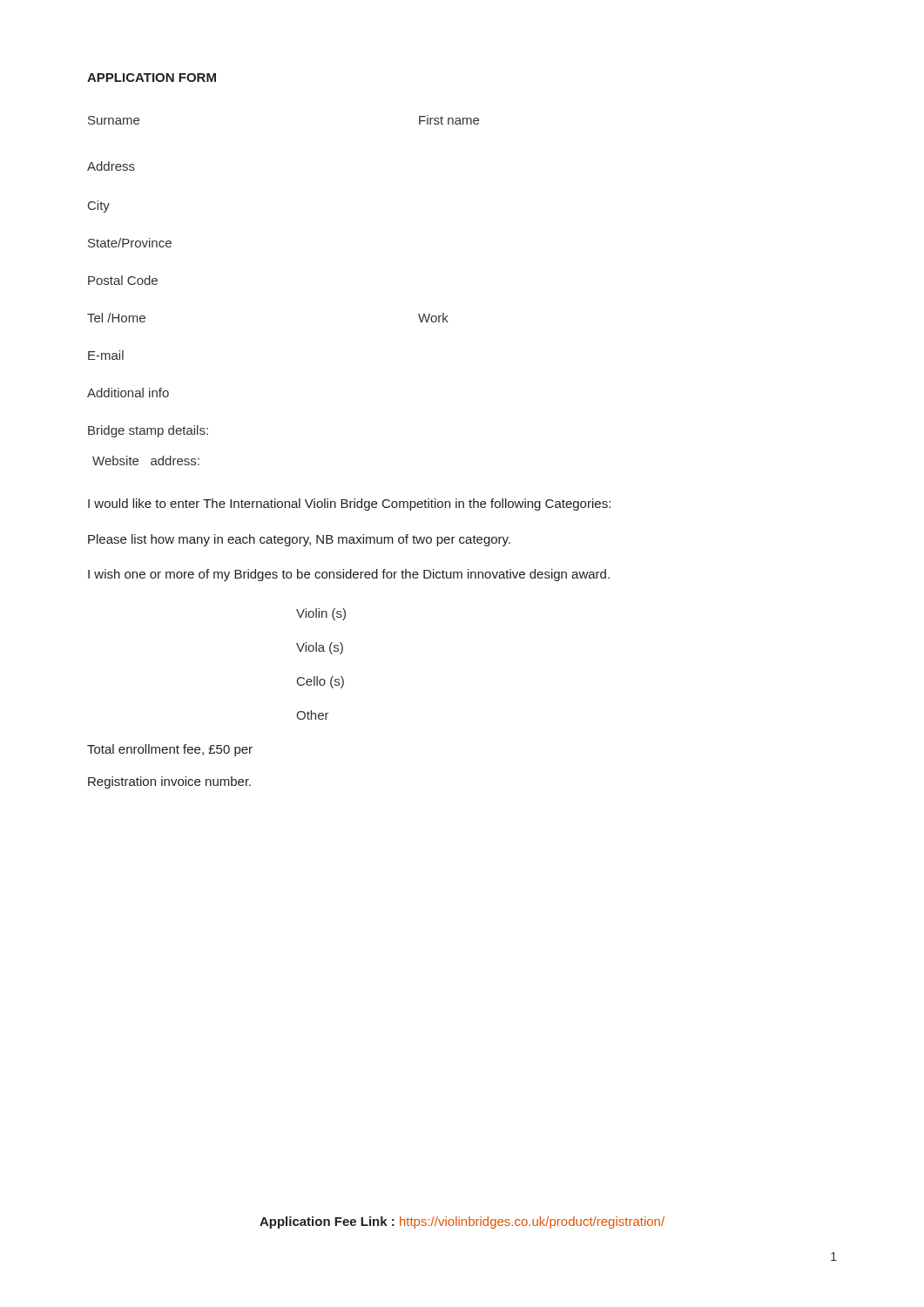Navigate to the region starting "Please list how"
Image resolution: width=924 pixels, height=1307 pixels.
coord(299,538)
